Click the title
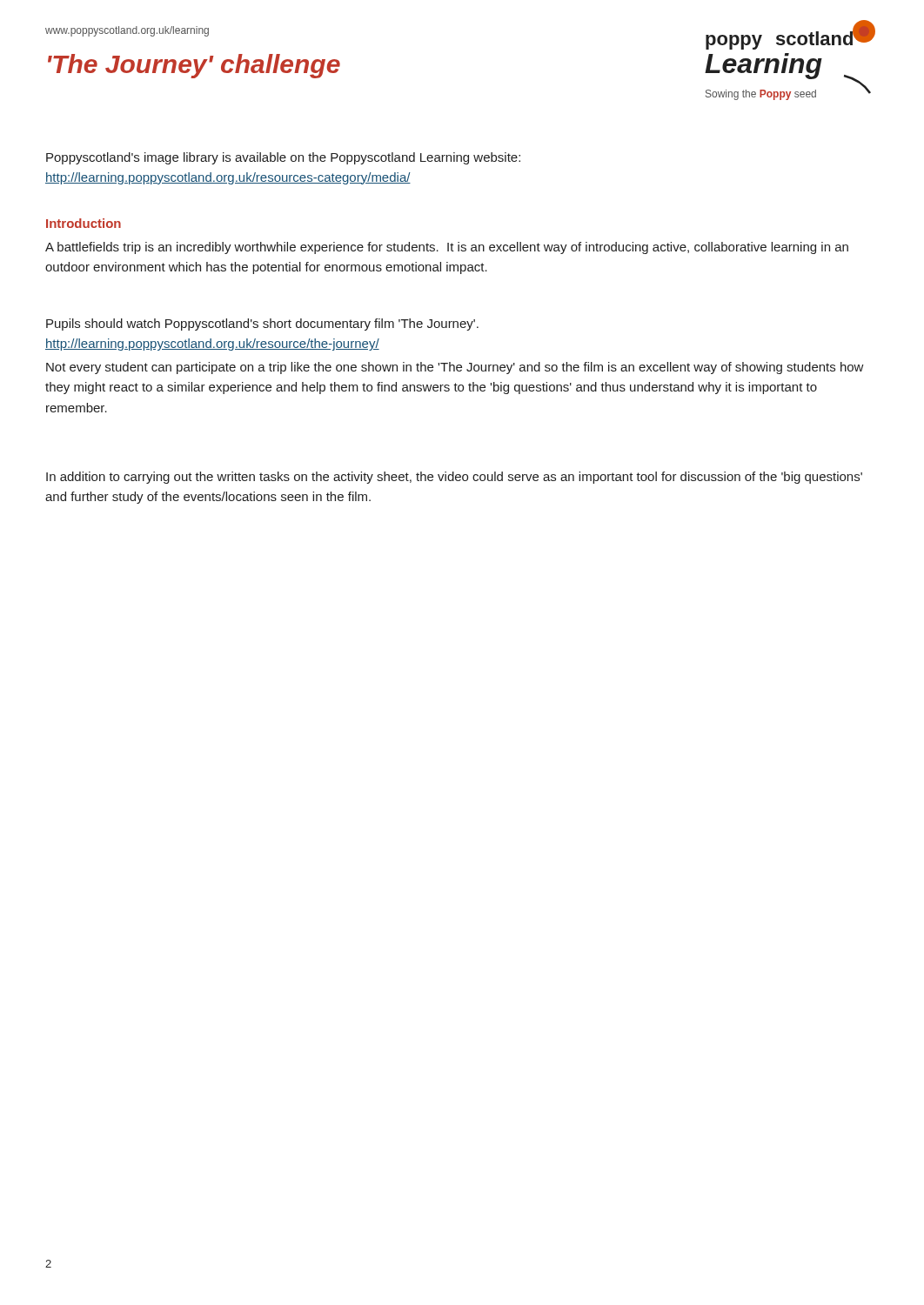This screenshot has height=1305, width=924. coord(254,64)
